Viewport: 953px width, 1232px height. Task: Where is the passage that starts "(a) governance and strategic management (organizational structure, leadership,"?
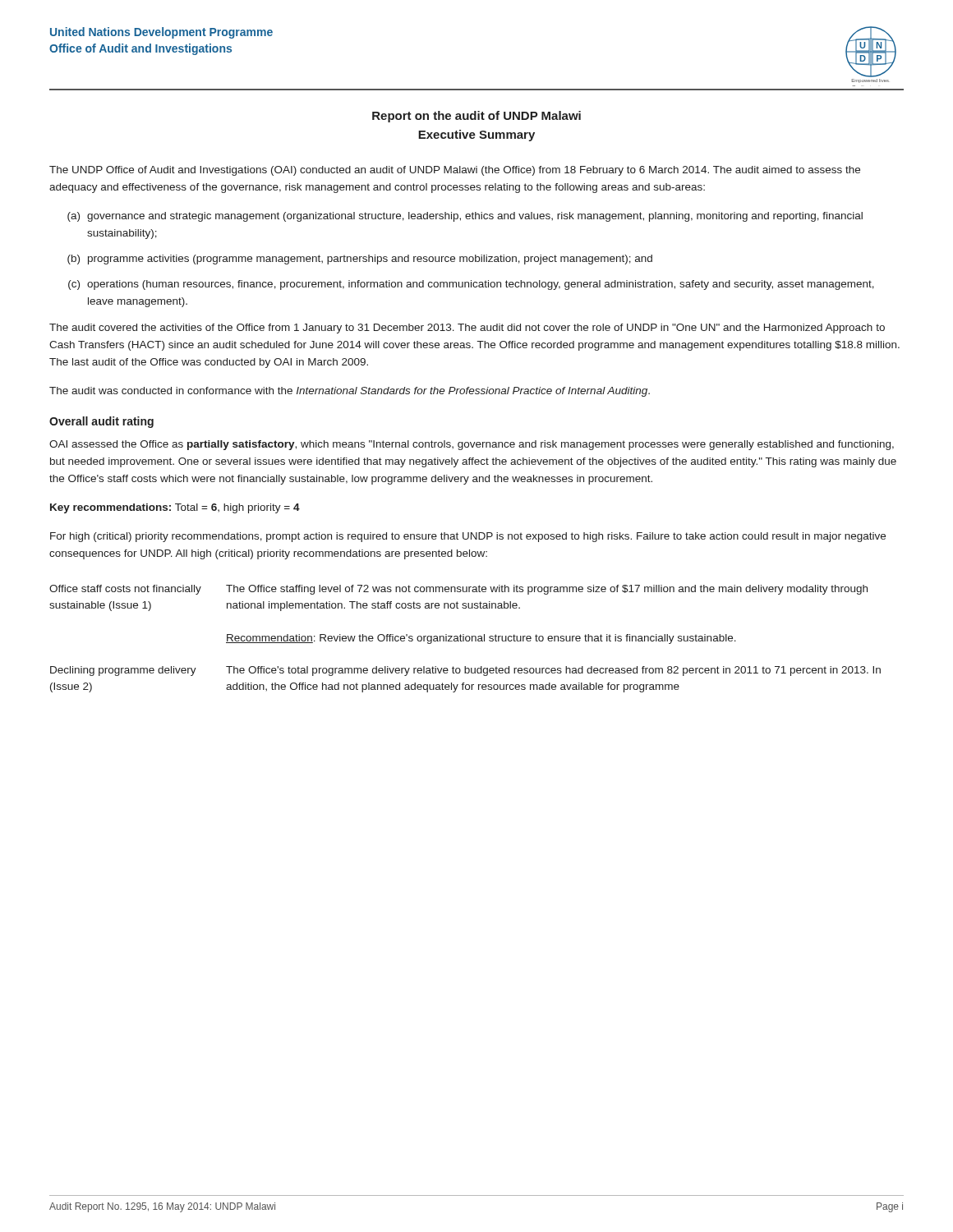coord(476,225)
